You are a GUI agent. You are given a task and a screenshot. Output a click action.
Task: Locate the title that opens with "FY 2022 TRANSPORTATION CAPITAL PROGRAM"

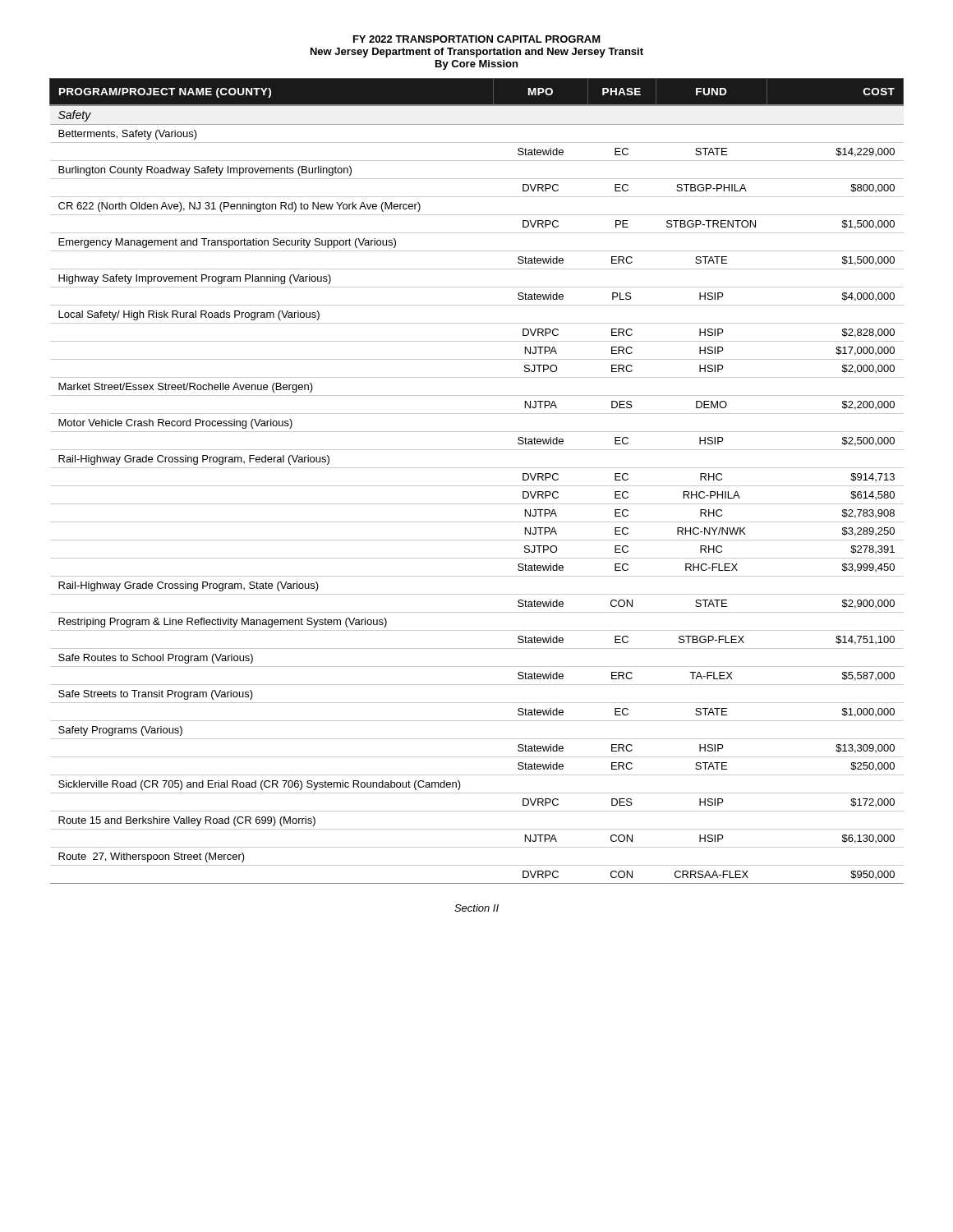coord(476,51)
